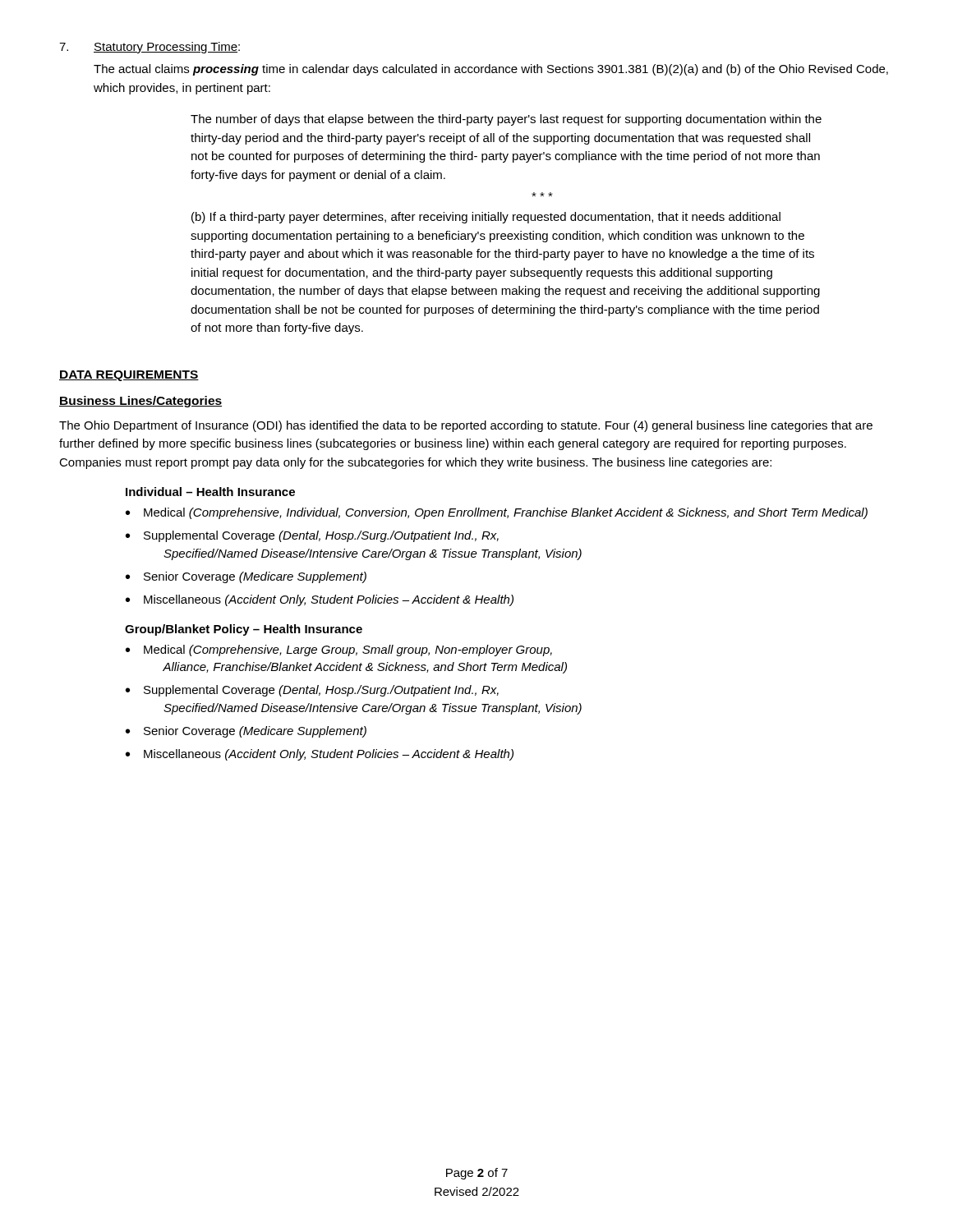Select the text starting "• Medical (Comprehensive, Large Group,"
The width and height of the screenshot is (953, 1232).
(346, 658)
